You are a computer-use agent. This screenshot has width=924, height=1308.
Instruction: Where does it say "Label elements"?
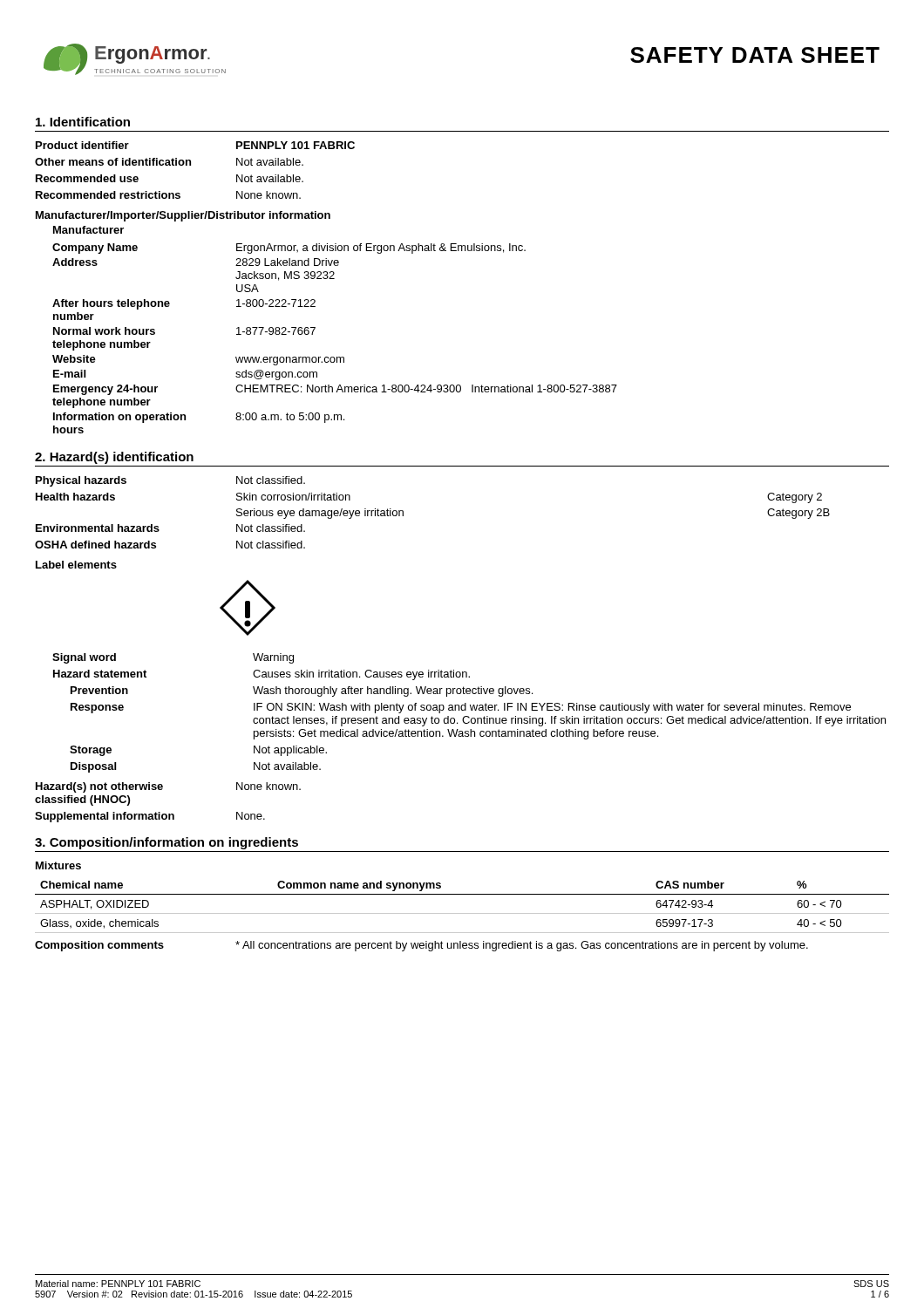[x=76, y=565]
